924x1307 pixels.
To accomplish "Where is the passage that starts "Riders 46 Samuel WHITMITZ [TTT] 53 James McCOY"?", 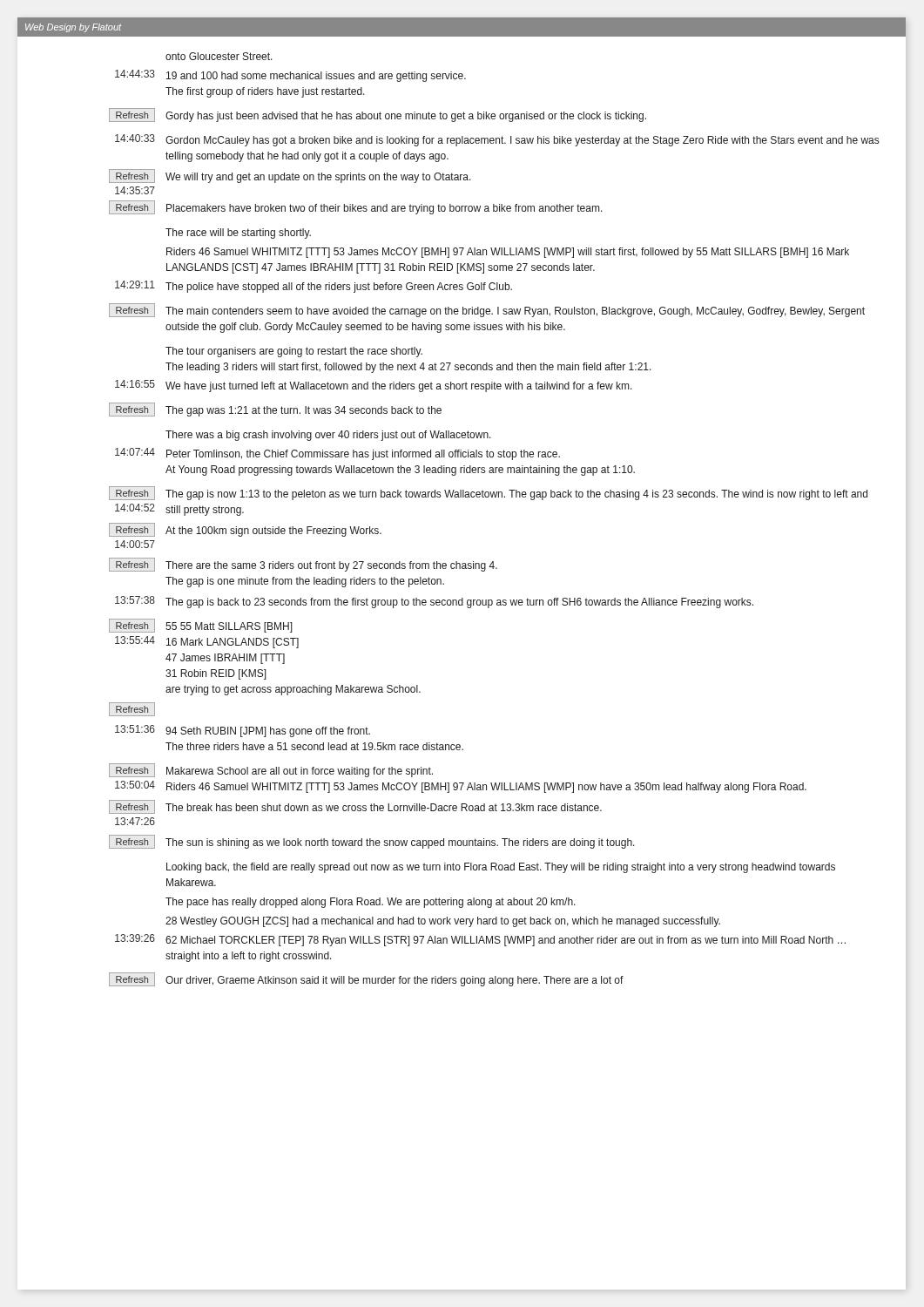I will coord(507,260).
